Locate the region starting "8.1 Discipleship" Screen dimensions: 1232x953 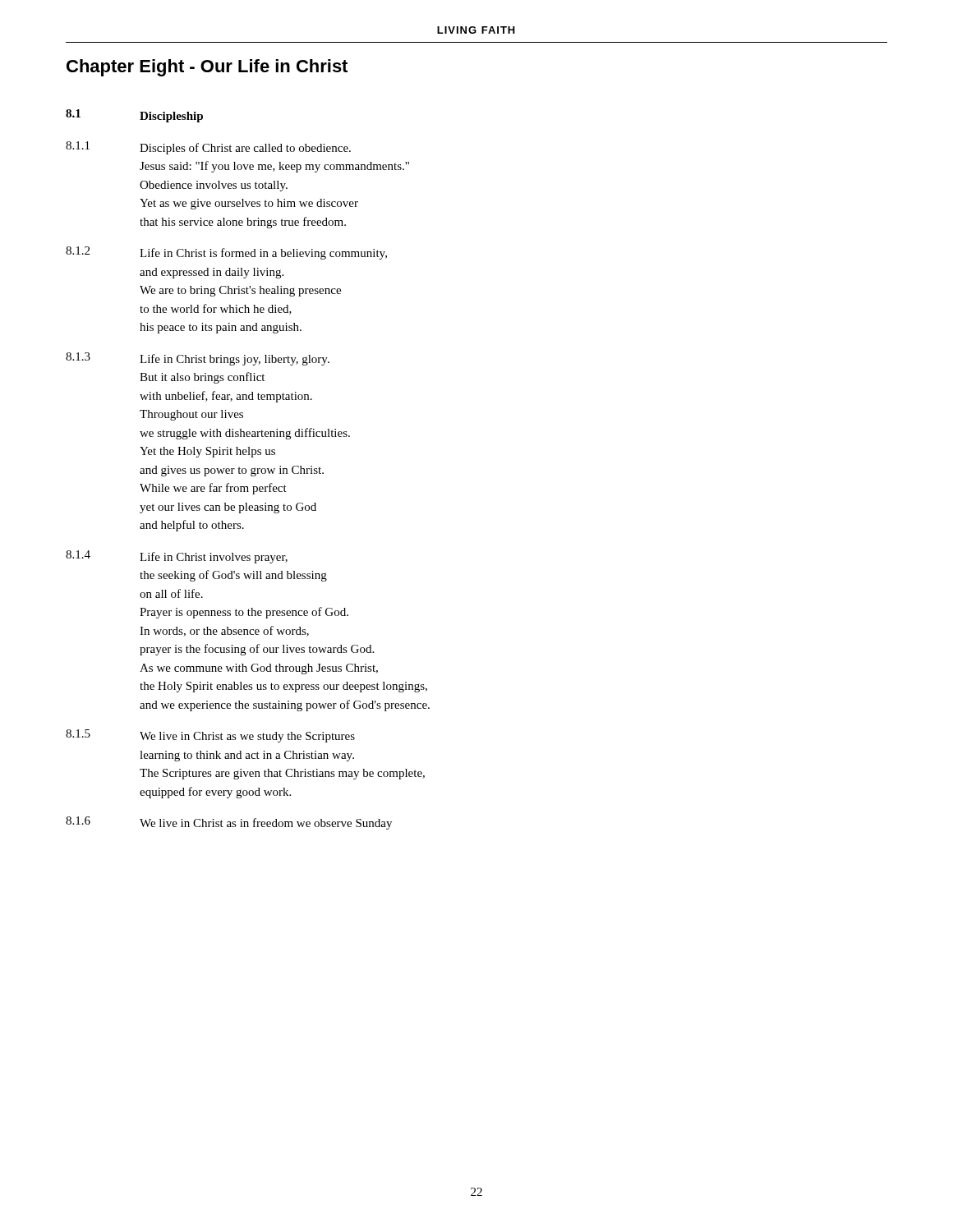68,115
